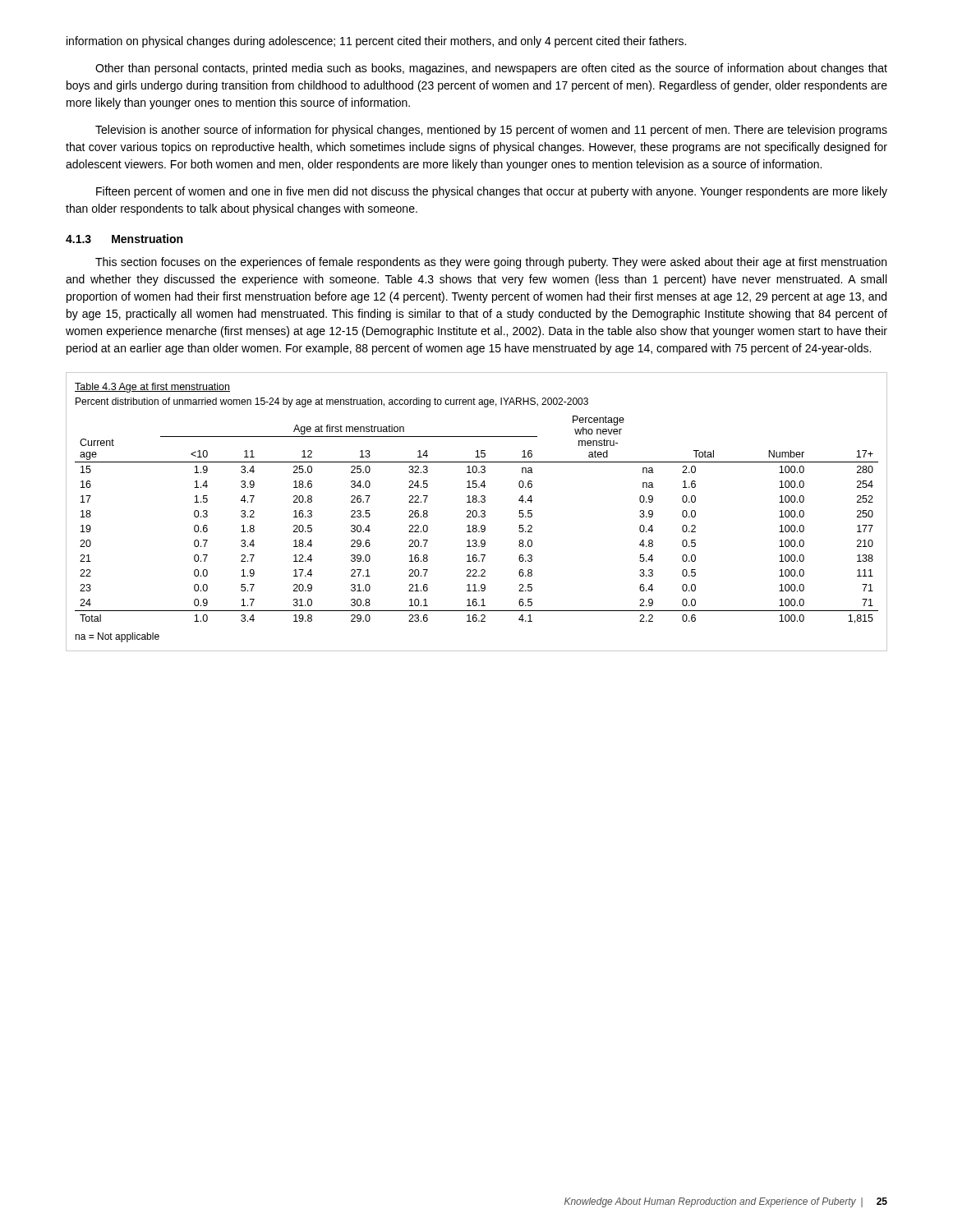Locate the block starting "4.1.3 Menstruation"
Image resolution: width=953 pixels, height=1232 pixels.
pos(125,239)
